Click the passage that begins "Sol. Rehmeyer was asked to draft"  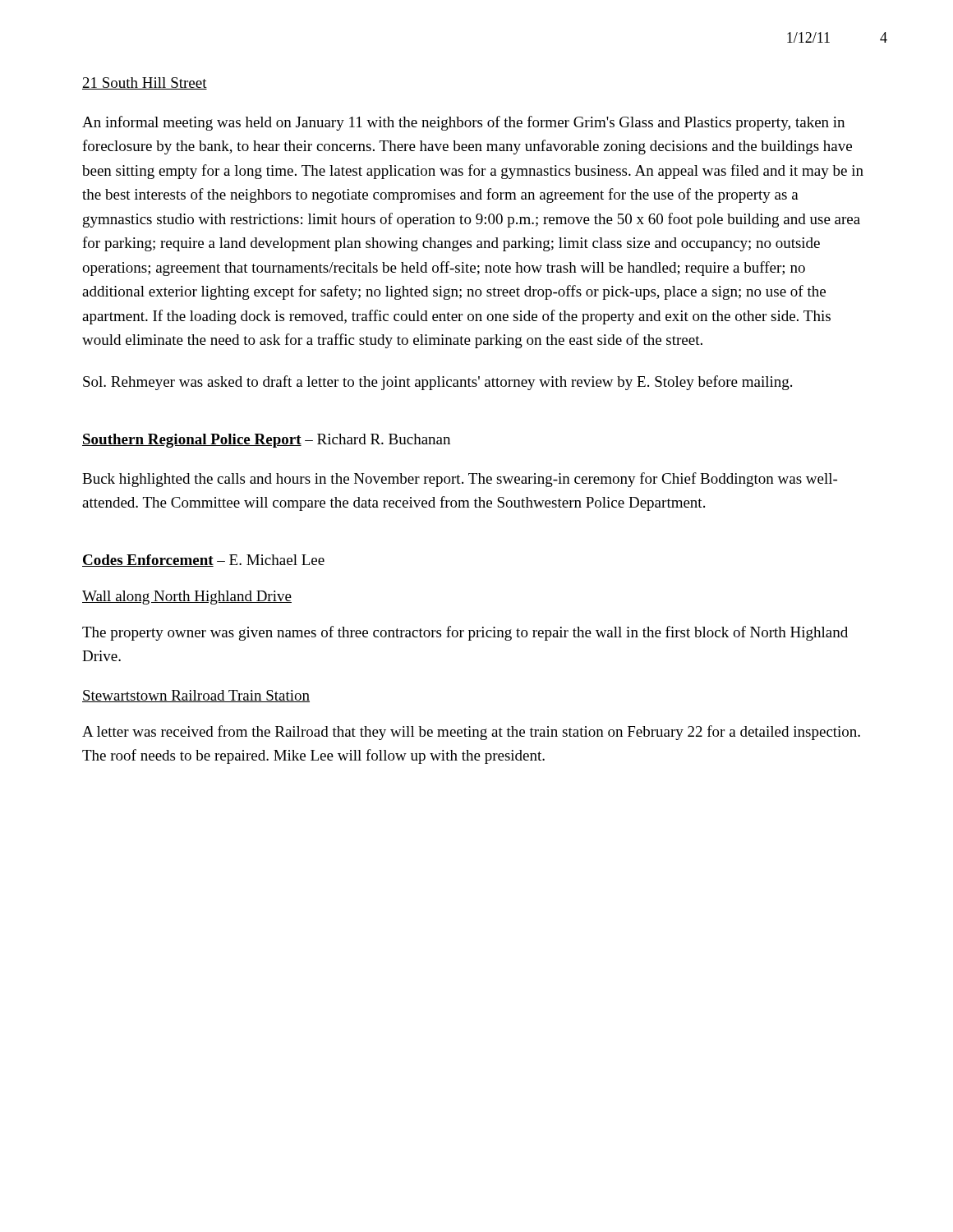(x=438, y=382)
